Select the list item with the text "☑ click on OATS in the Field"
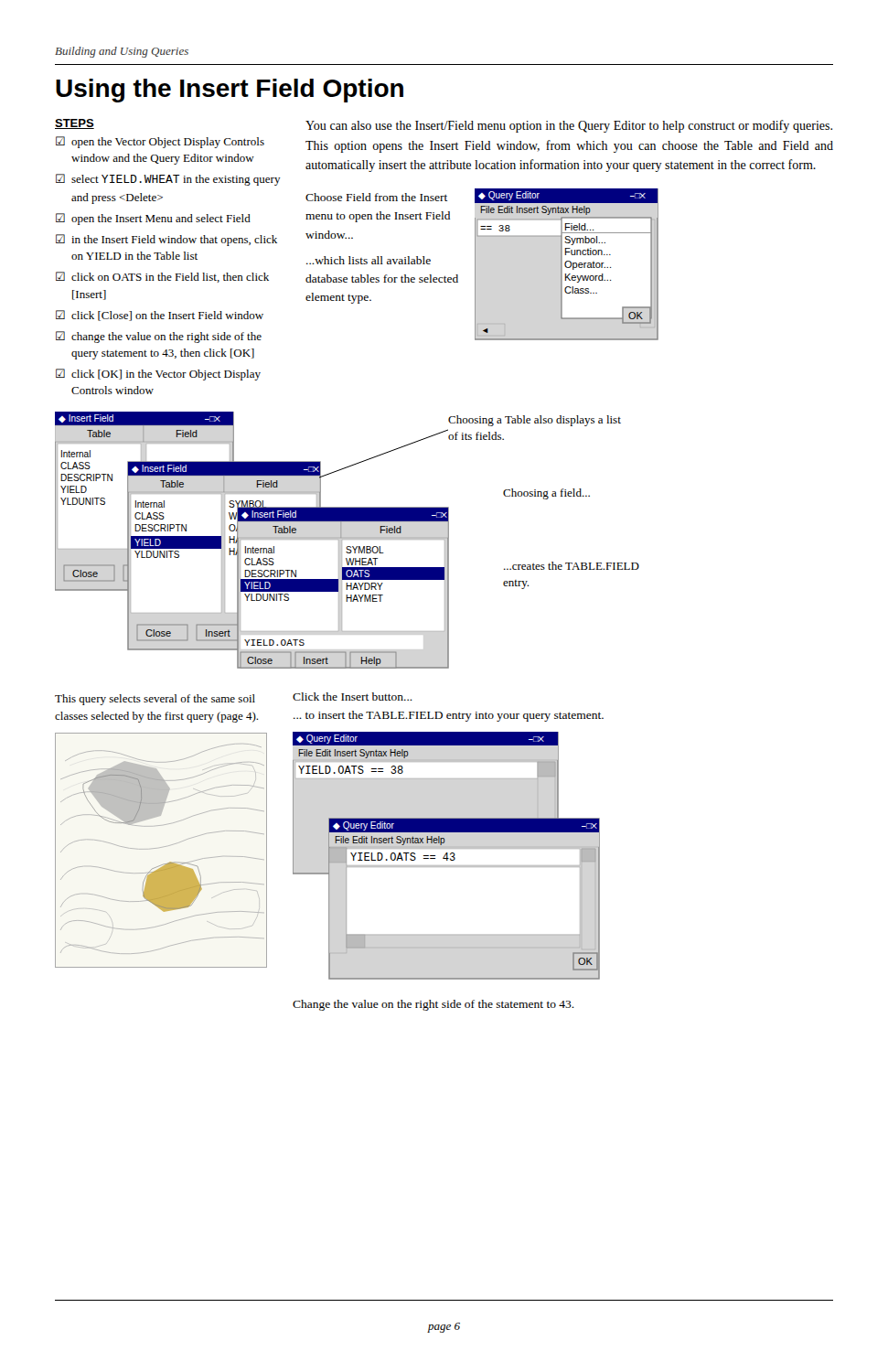 point(169,286)
